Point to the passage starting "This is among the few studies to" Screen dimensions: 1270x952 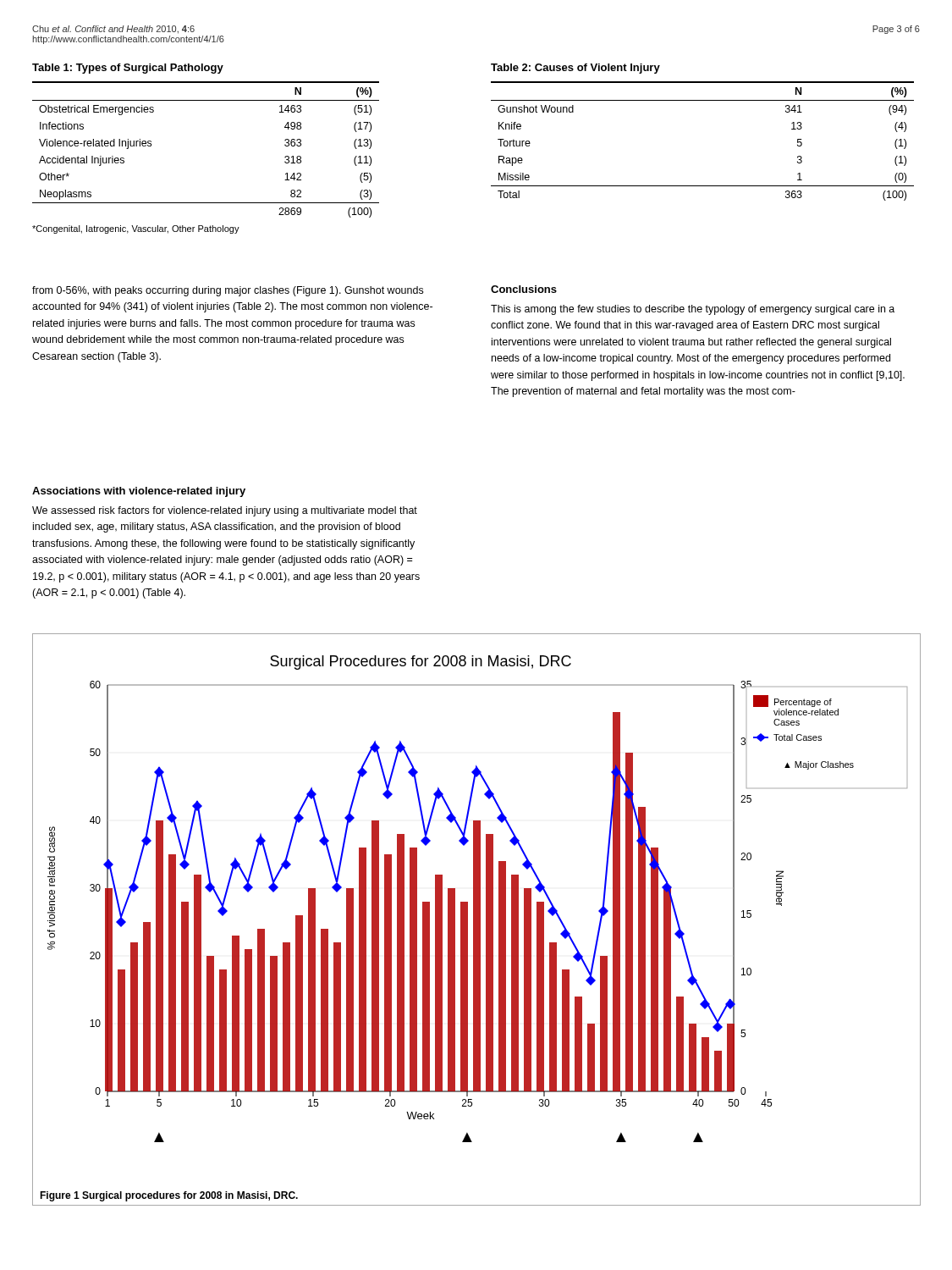click(698, 350)
